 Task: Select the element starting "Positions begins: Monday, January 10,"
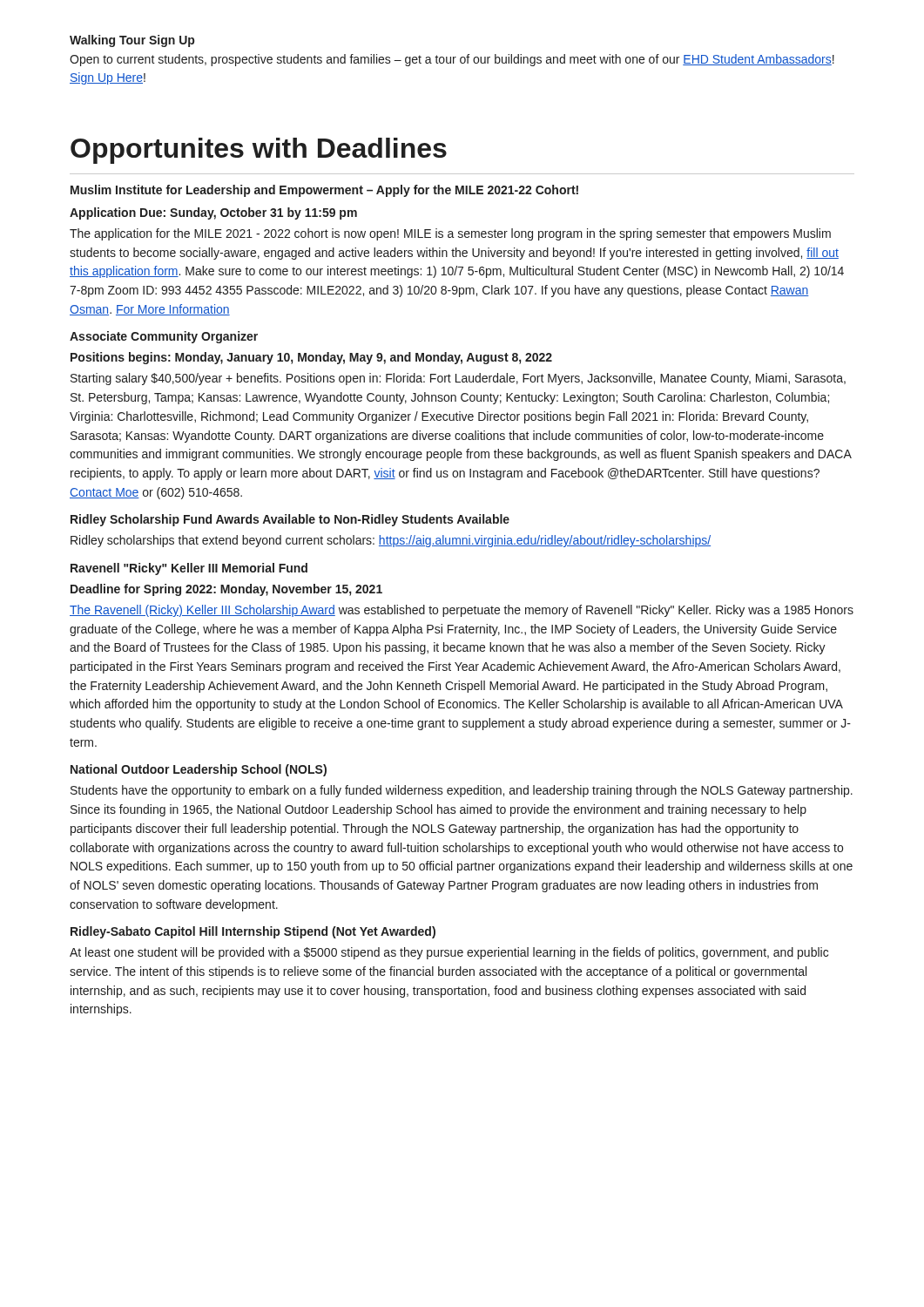[311, 358]
